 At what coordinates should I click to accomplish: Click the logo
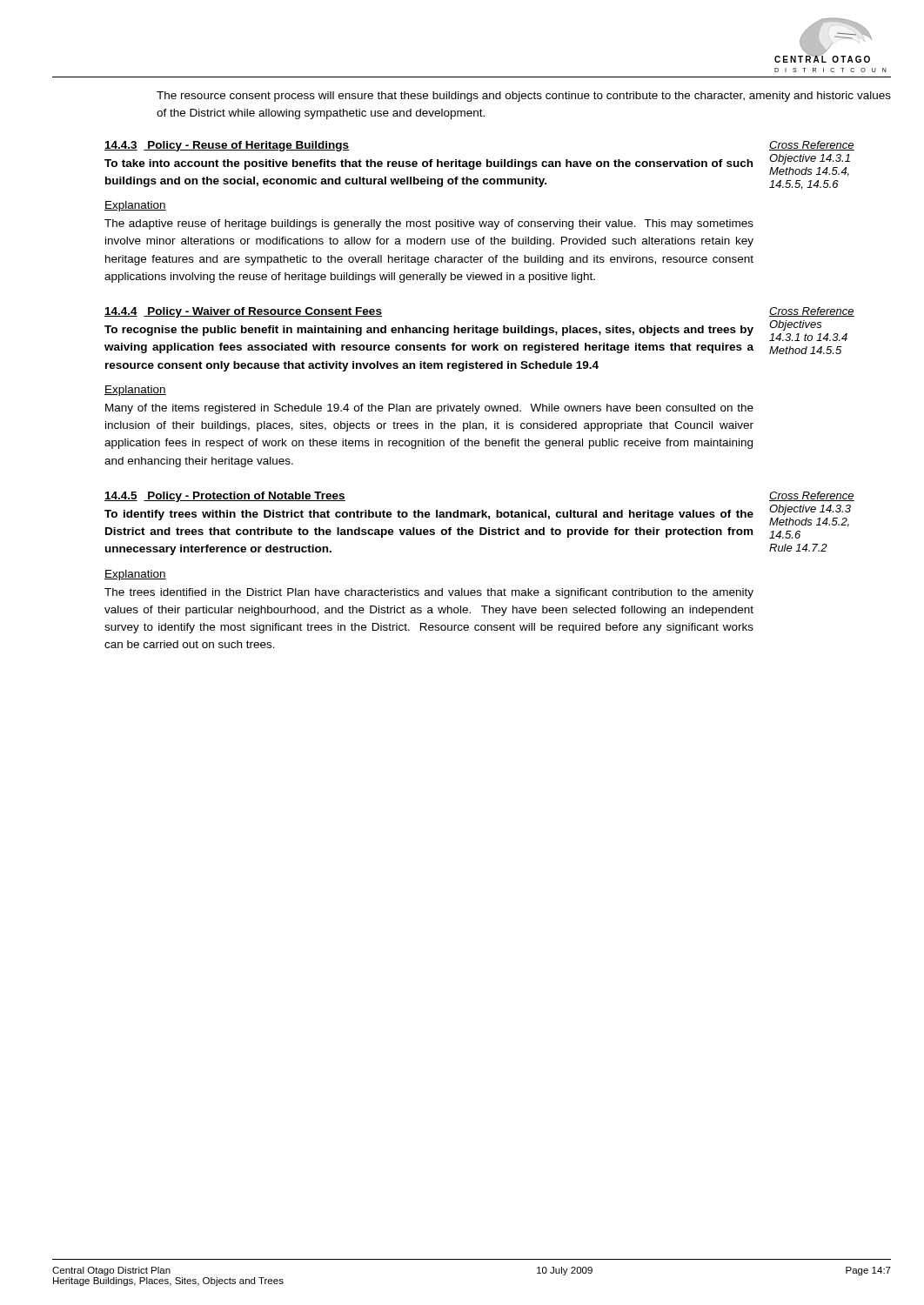(x=830, y=47)
